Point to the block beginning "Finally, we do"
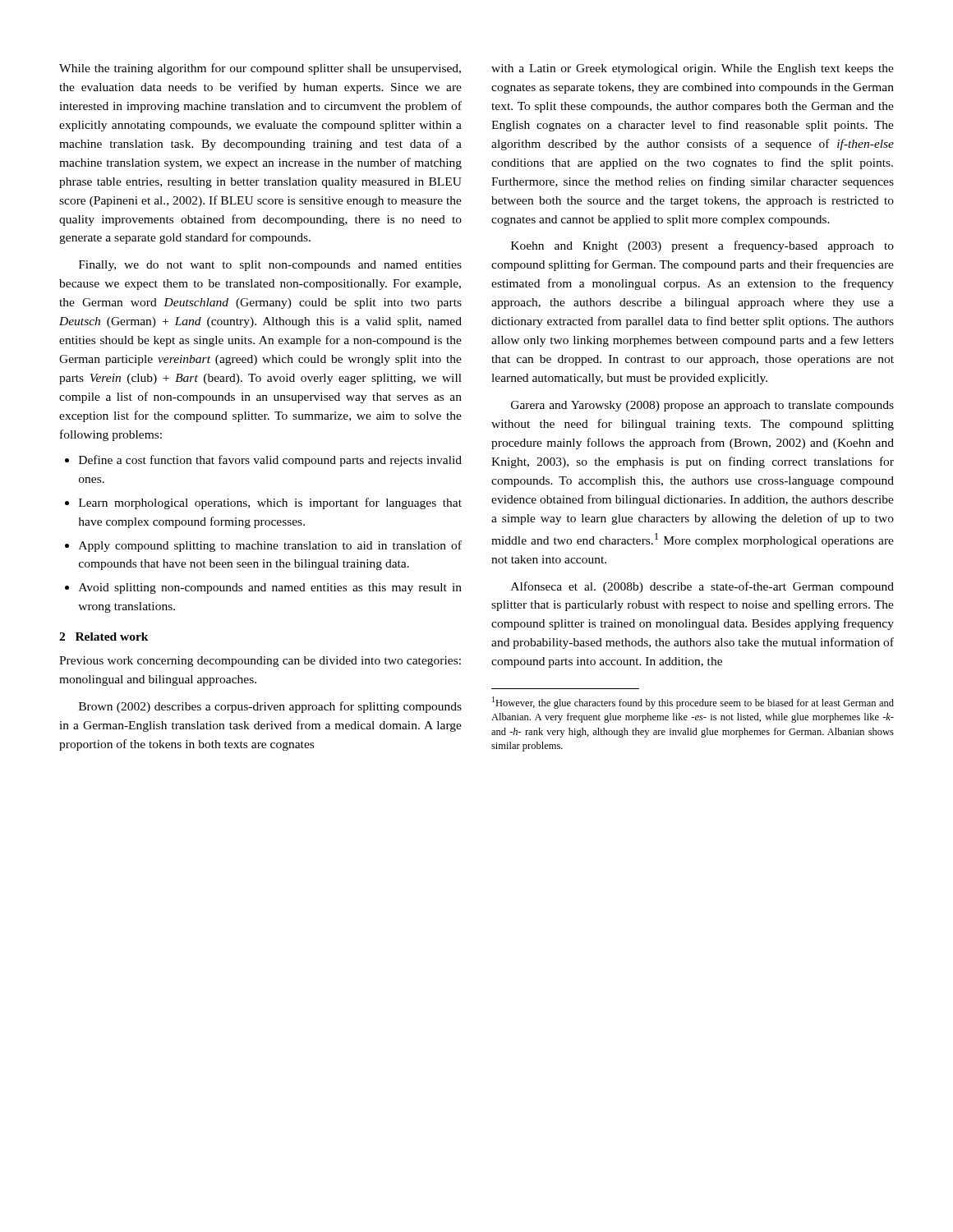Image resolution: width=953 pixels, height=1232 pixels. click(260, 350)
